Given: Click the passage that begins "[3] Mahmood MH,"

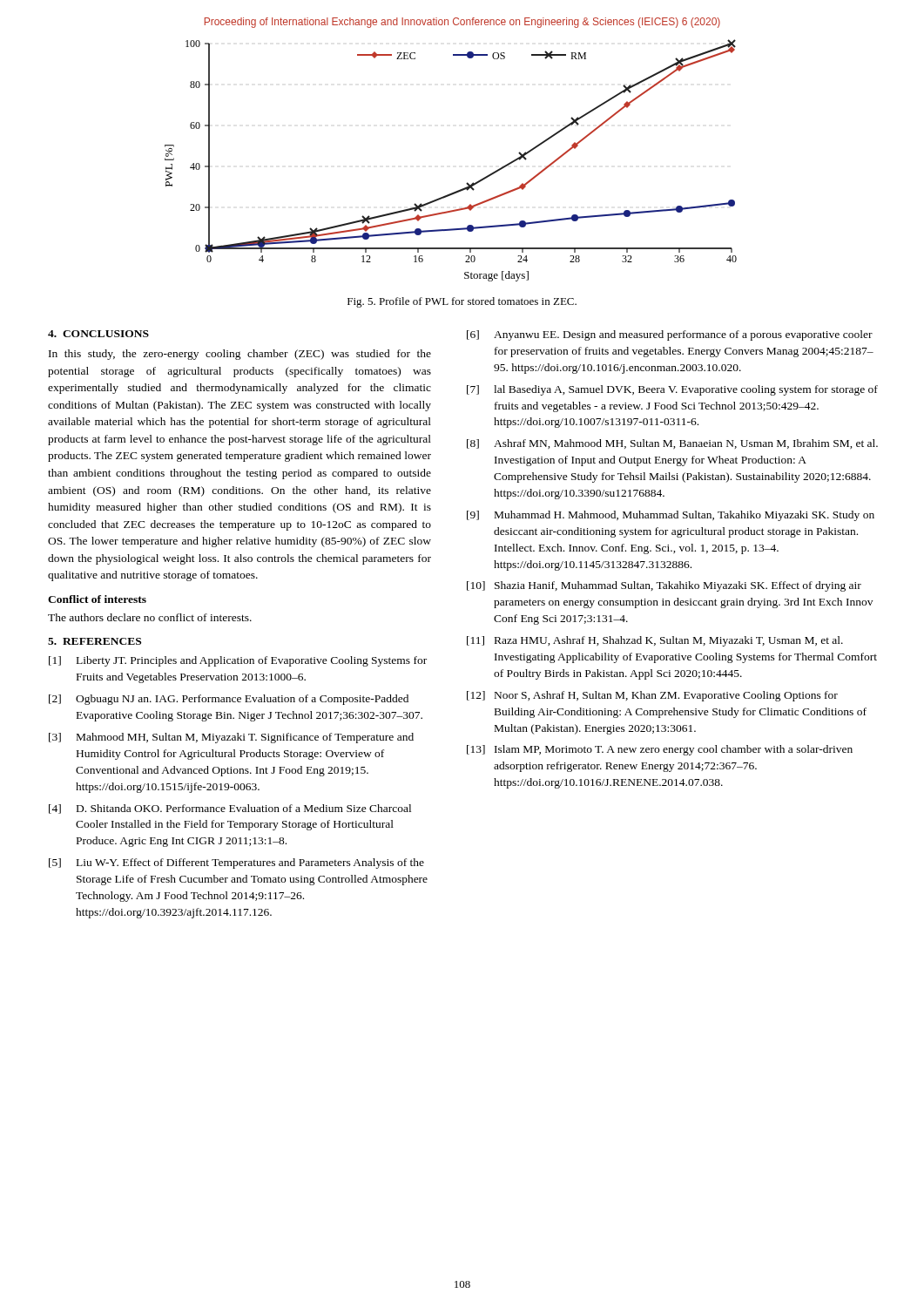Looking at the screenshot, I should [239, 762].
